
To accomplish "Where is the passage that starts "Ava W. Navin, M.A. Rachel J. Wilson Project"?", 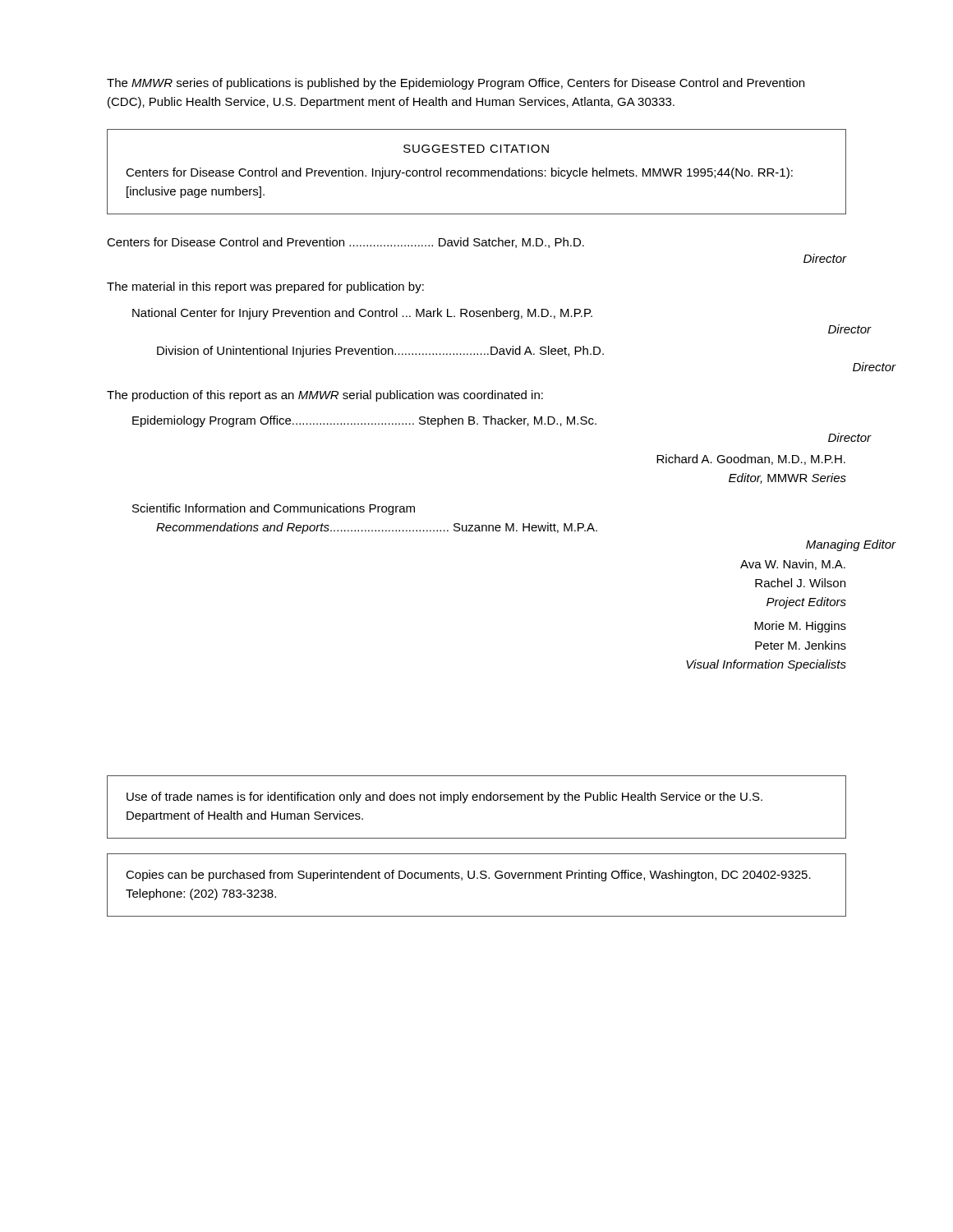I will point(793,583).
